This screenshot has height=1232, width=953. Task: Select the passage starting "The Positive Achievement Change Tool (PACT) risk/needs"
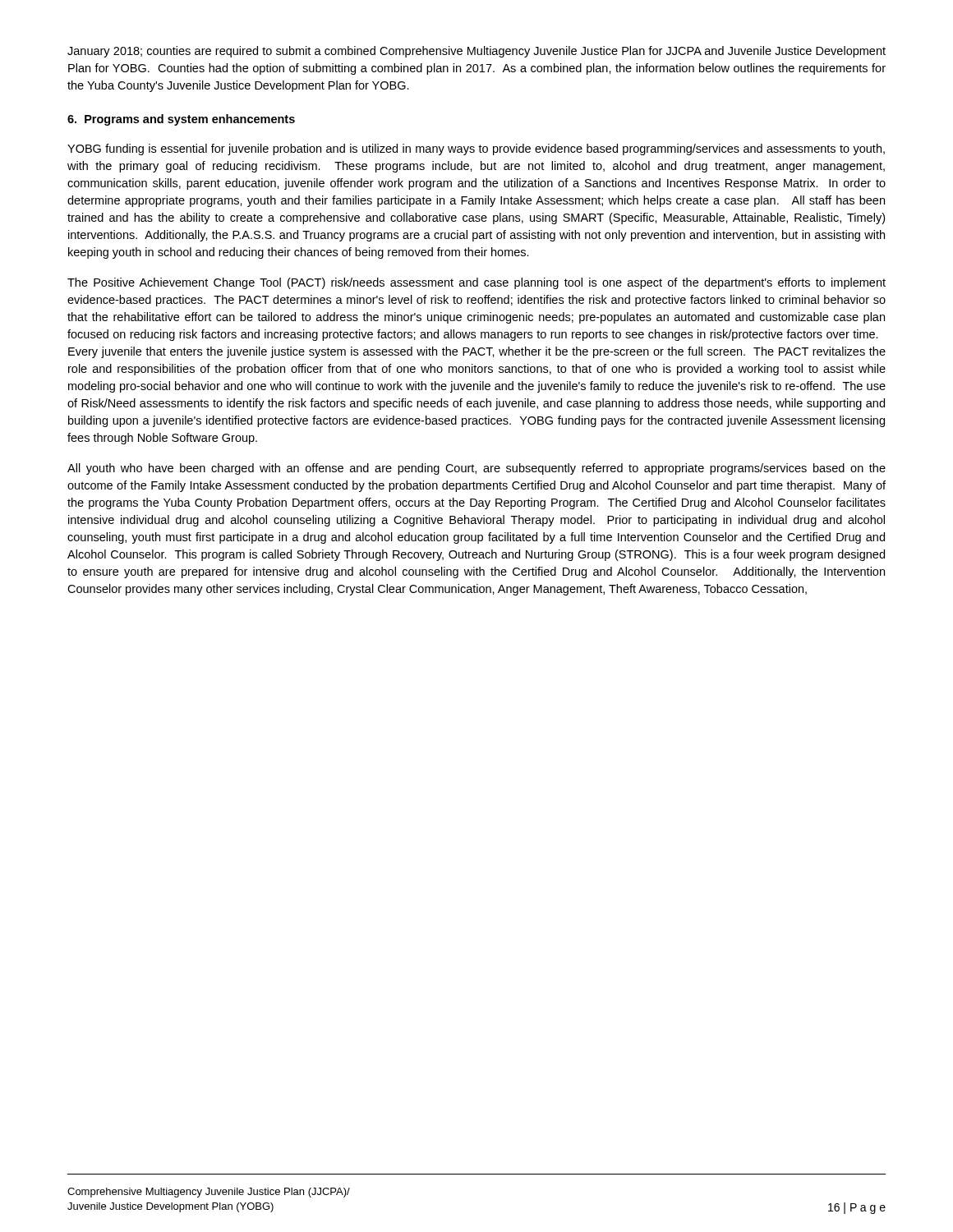pyautogui.click(x=476, y=360)
